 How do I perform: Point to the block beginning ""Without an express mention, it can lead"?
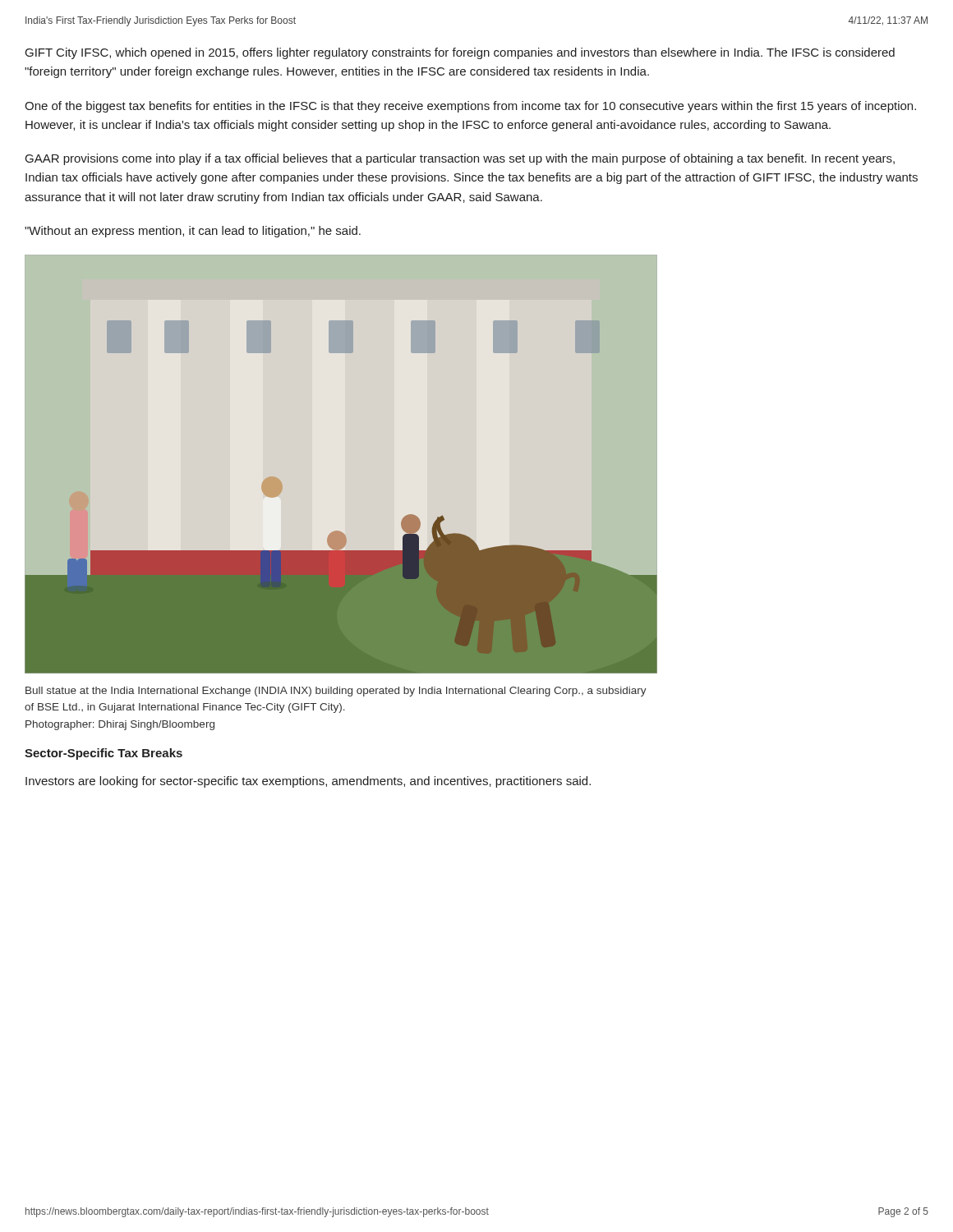tap(193, 230)
